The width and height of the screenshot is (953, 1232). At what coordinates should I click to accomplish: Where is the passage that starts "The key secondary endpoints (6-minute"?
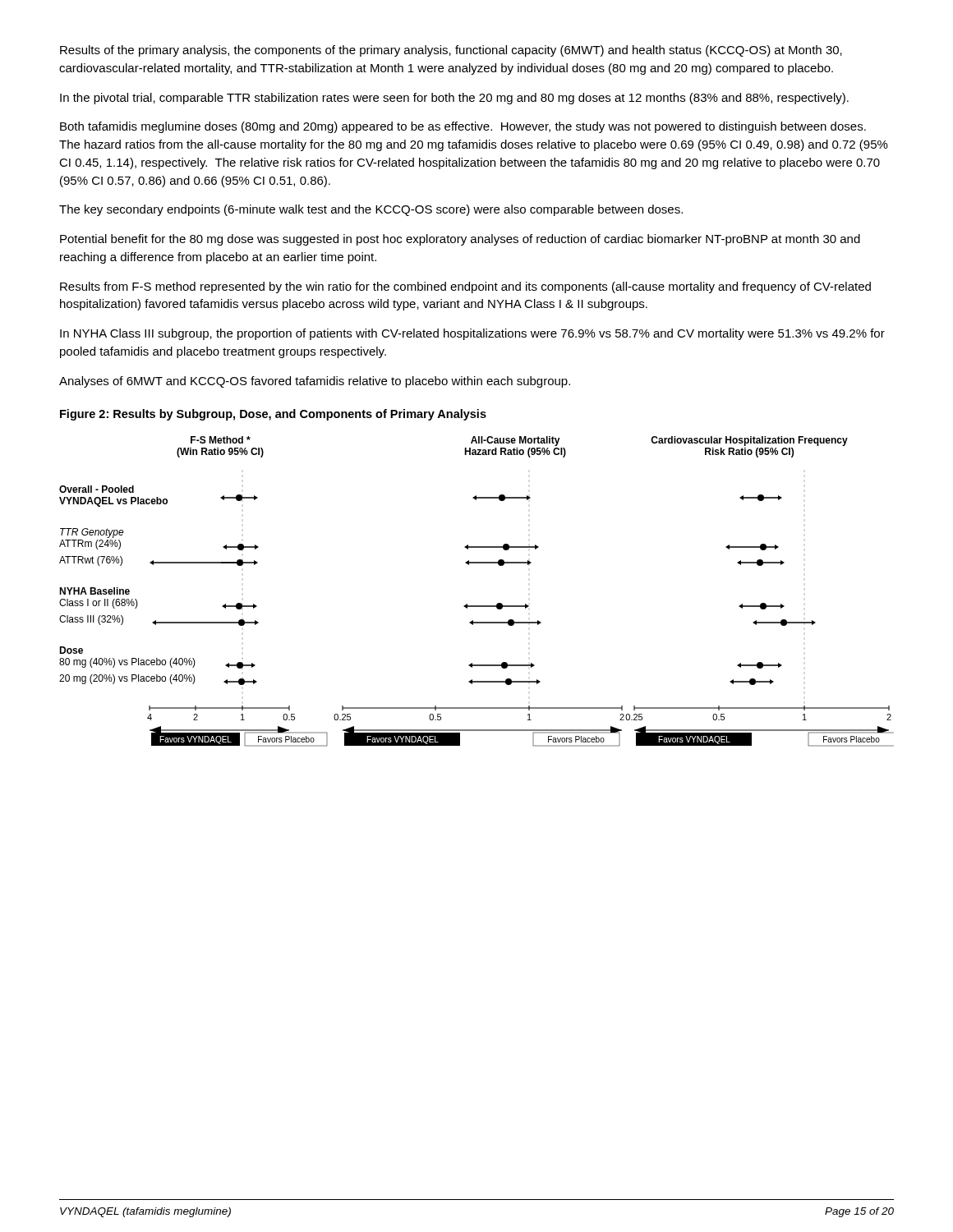coord(372,209)
